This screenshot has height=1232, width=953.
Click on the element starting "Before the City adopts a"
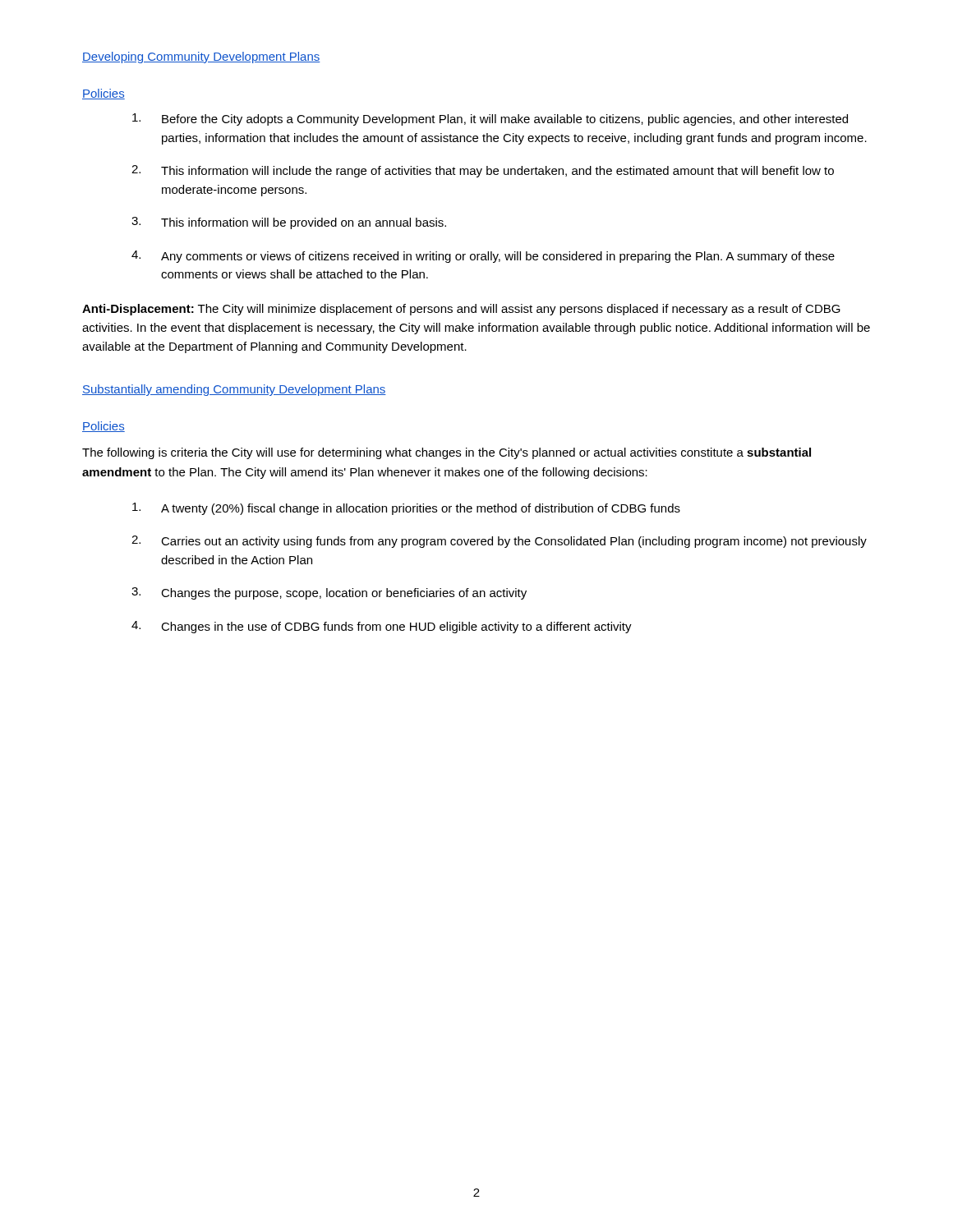tap(501, 128)
